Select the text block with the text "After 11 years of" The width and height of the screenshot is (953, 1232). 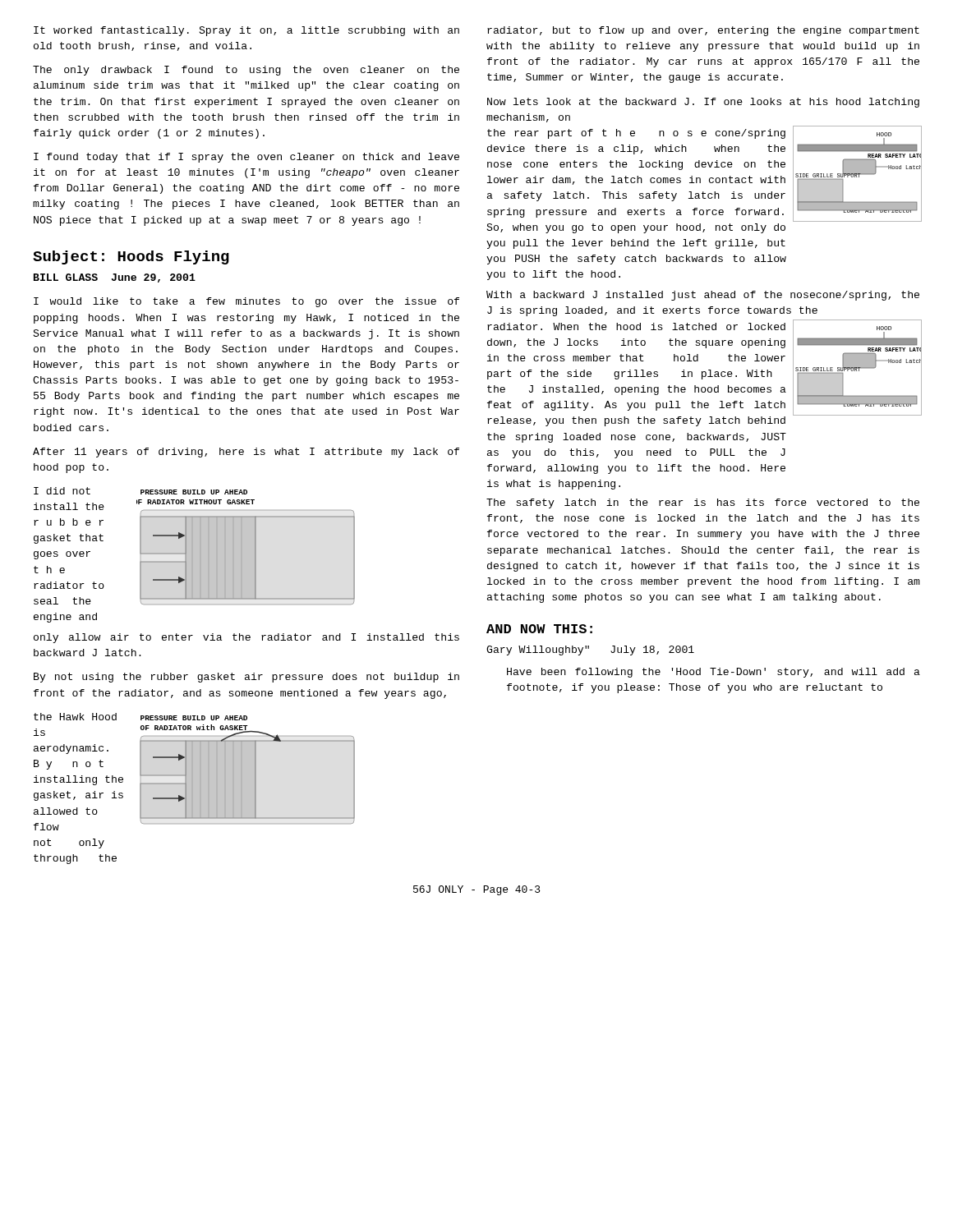click(x=246, y=460)
